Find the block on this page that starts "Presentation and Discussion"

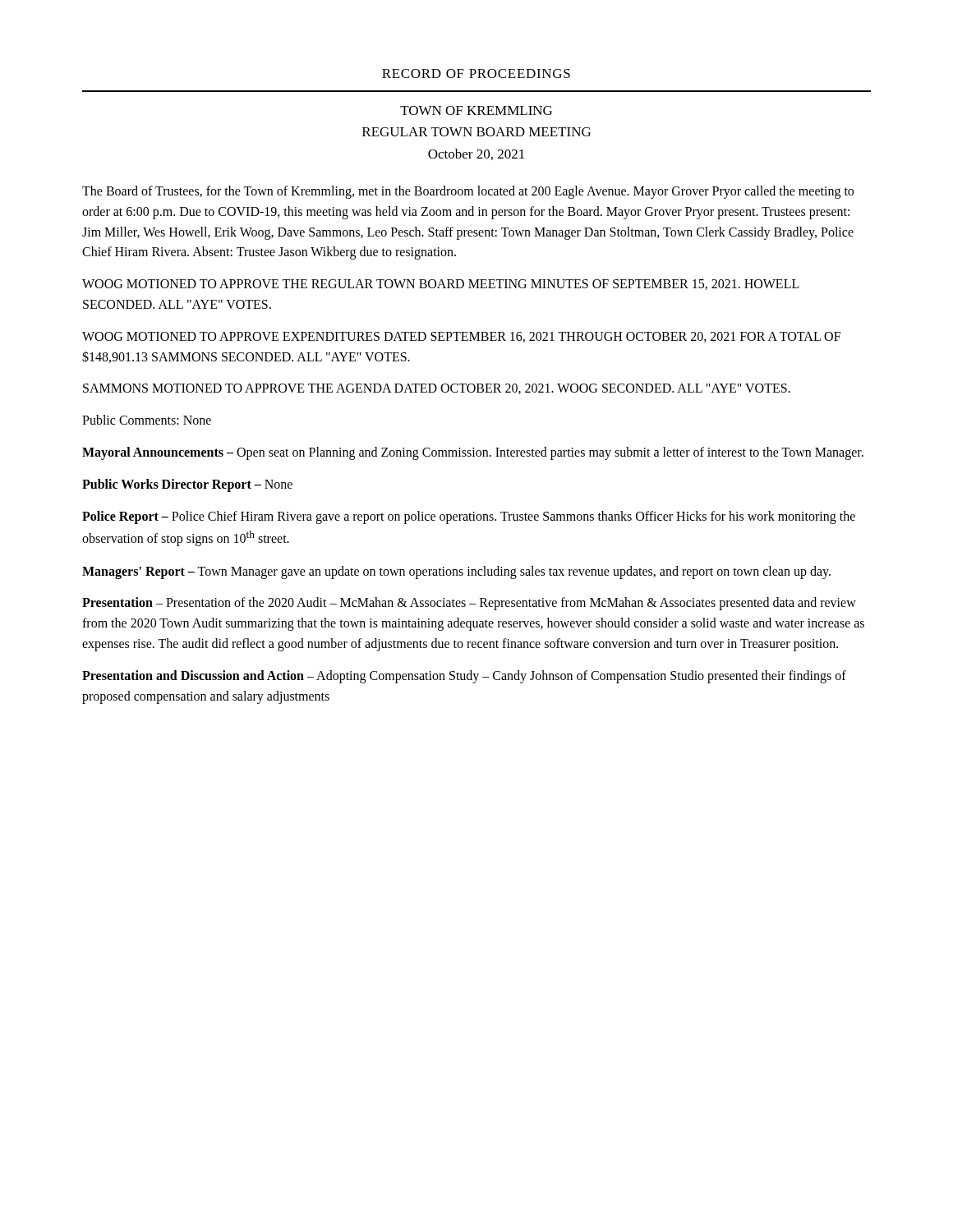464,685
